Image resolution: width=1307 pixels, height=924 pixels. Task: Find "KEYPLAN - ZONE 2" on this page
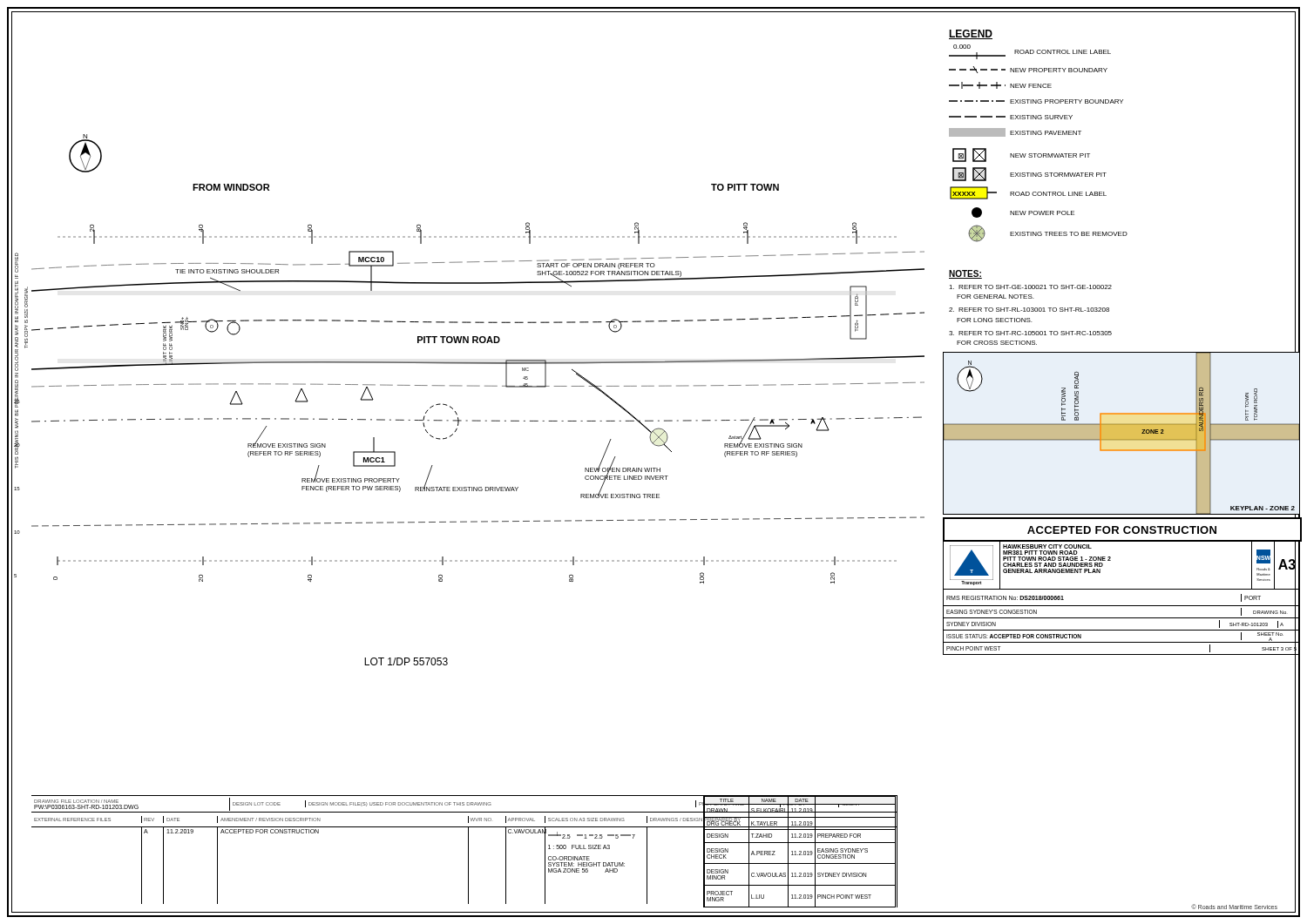(1262, 508)
